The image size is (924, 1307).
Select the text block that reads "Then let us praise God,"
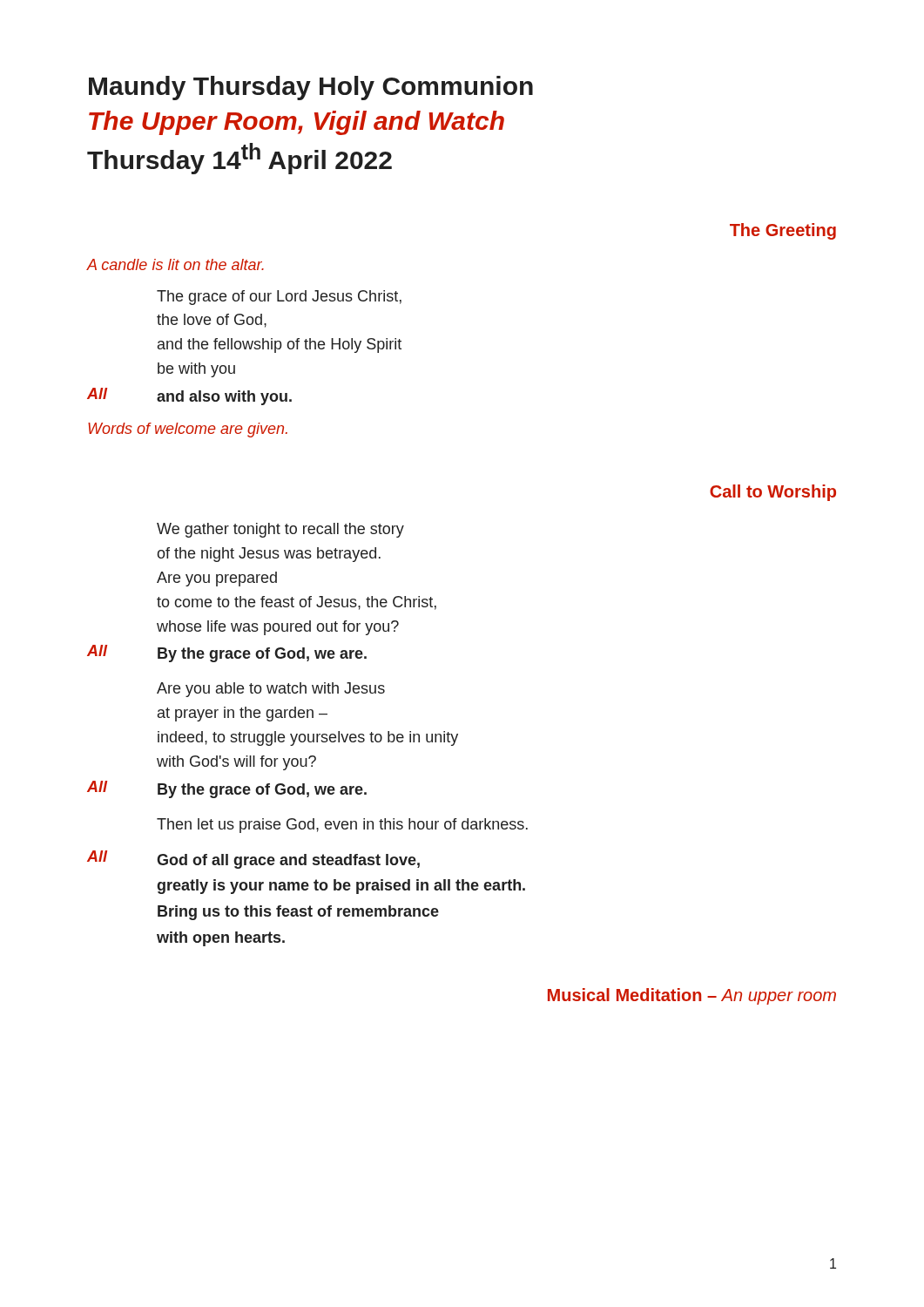click(x=343, y=824)
